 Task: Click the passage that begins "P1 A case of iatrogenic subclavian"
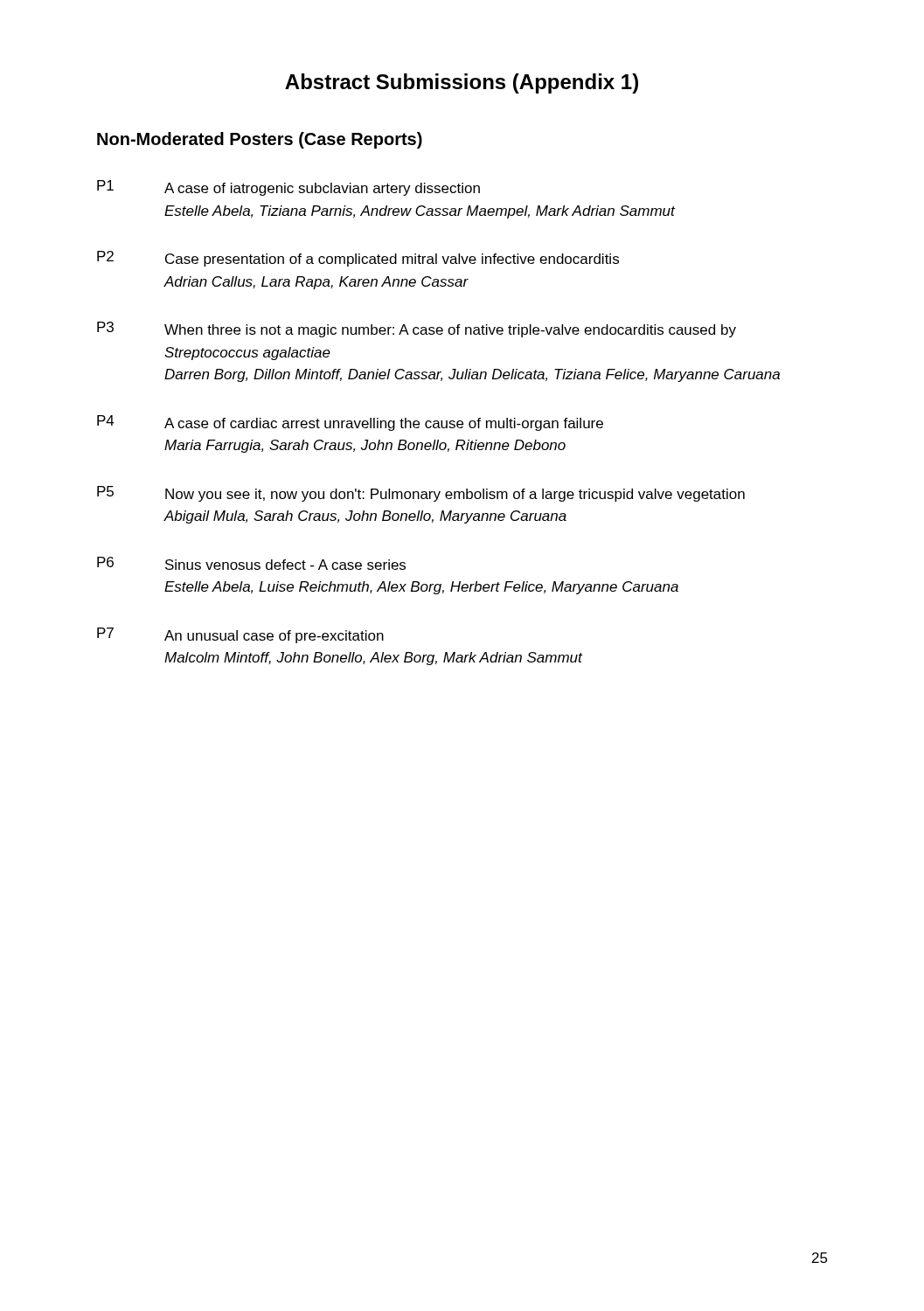click(x=462, y=213)
